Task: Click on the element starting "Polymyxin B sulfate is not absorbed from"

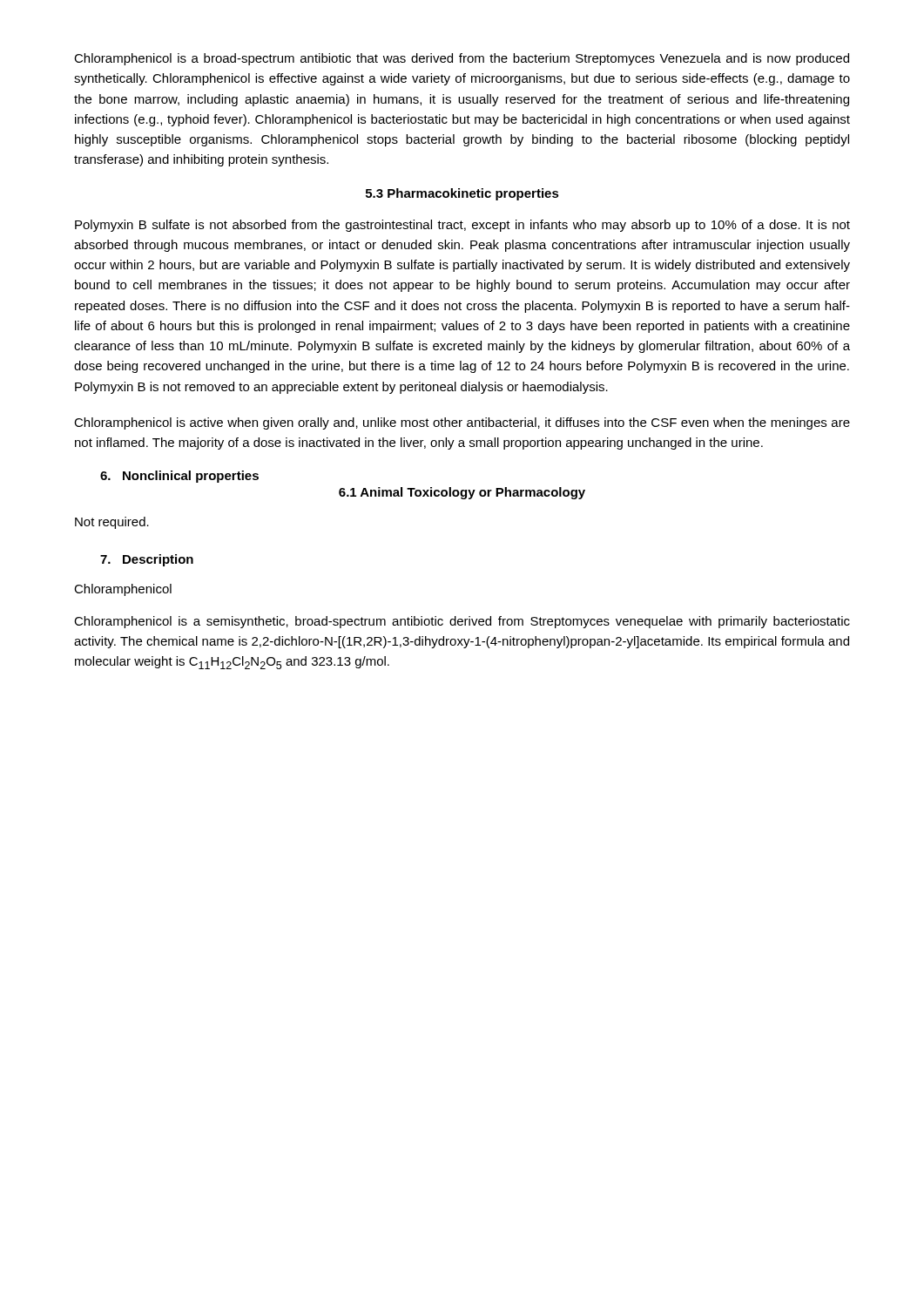Action: tap(462, 305)
